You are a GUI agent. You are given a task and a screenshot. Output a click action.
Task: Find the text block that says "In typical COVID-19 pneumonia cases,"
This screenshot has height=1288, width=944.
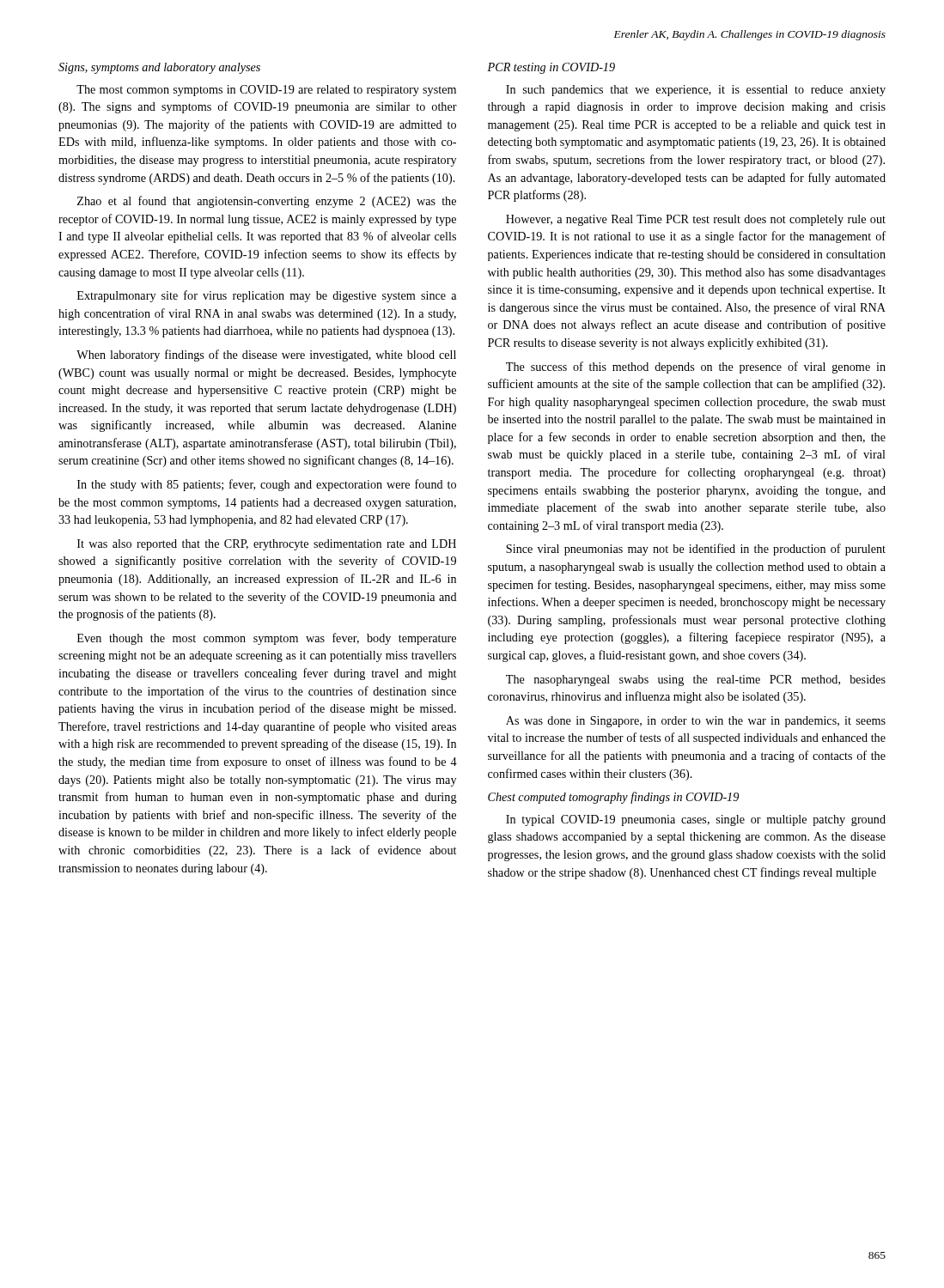point(687,846)
